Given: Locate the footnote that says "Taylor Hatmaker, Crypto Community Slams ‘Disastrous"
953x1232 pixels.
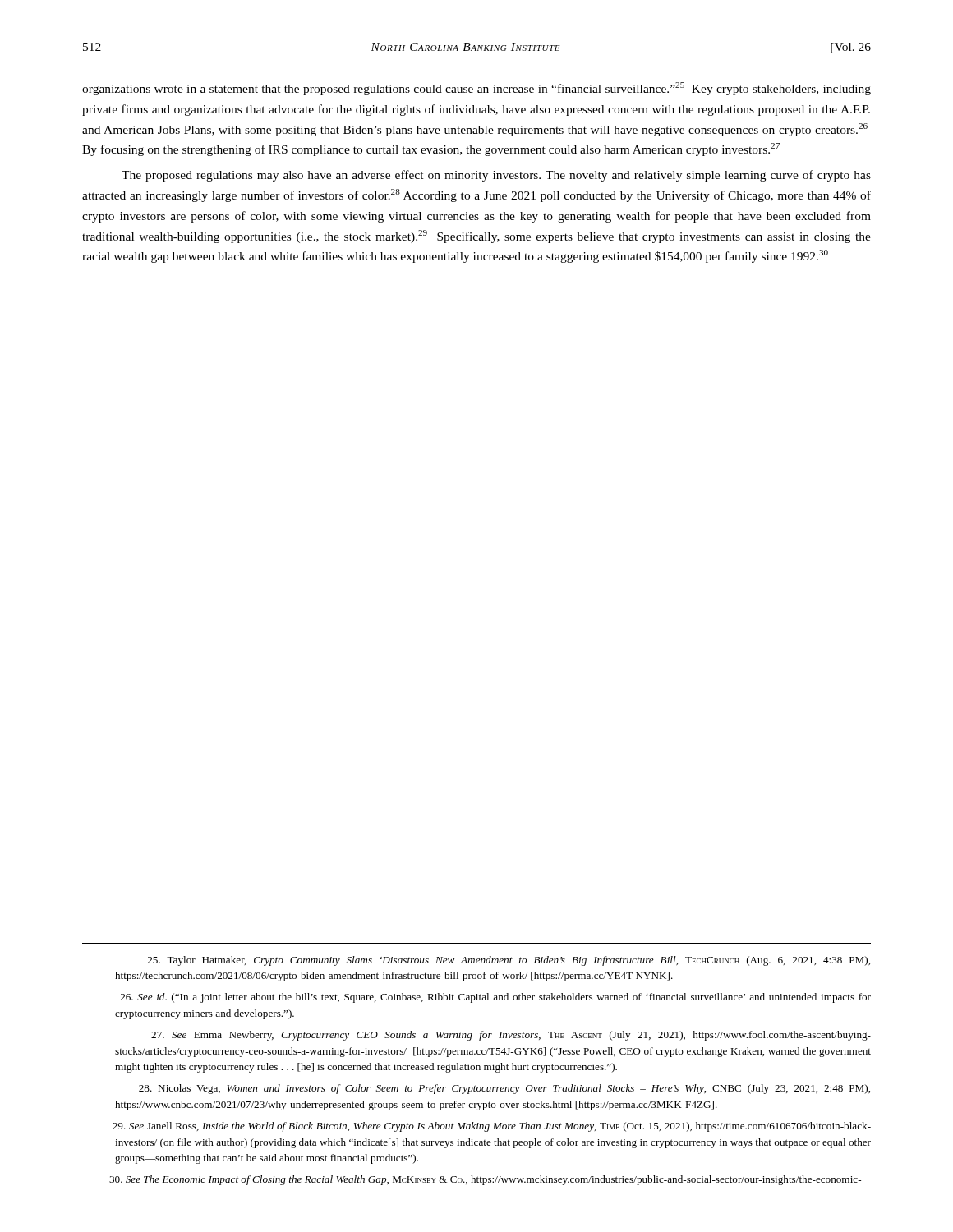Looking at the screenshot, I should coord(476,968).
